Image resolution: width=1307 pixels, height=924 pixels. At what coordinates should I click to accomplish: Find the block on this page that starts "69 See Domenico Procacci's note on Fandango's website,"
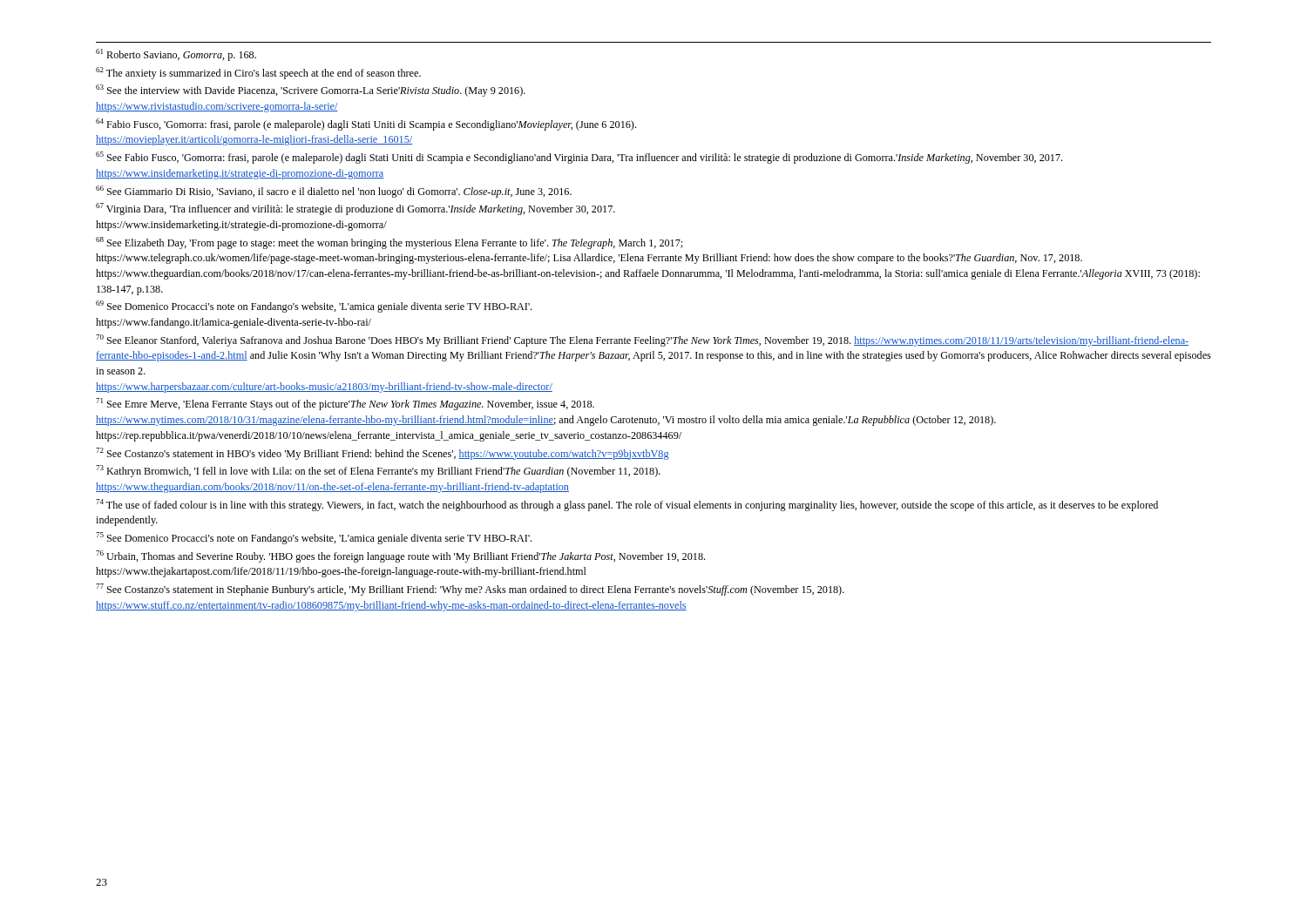point(314,314)
